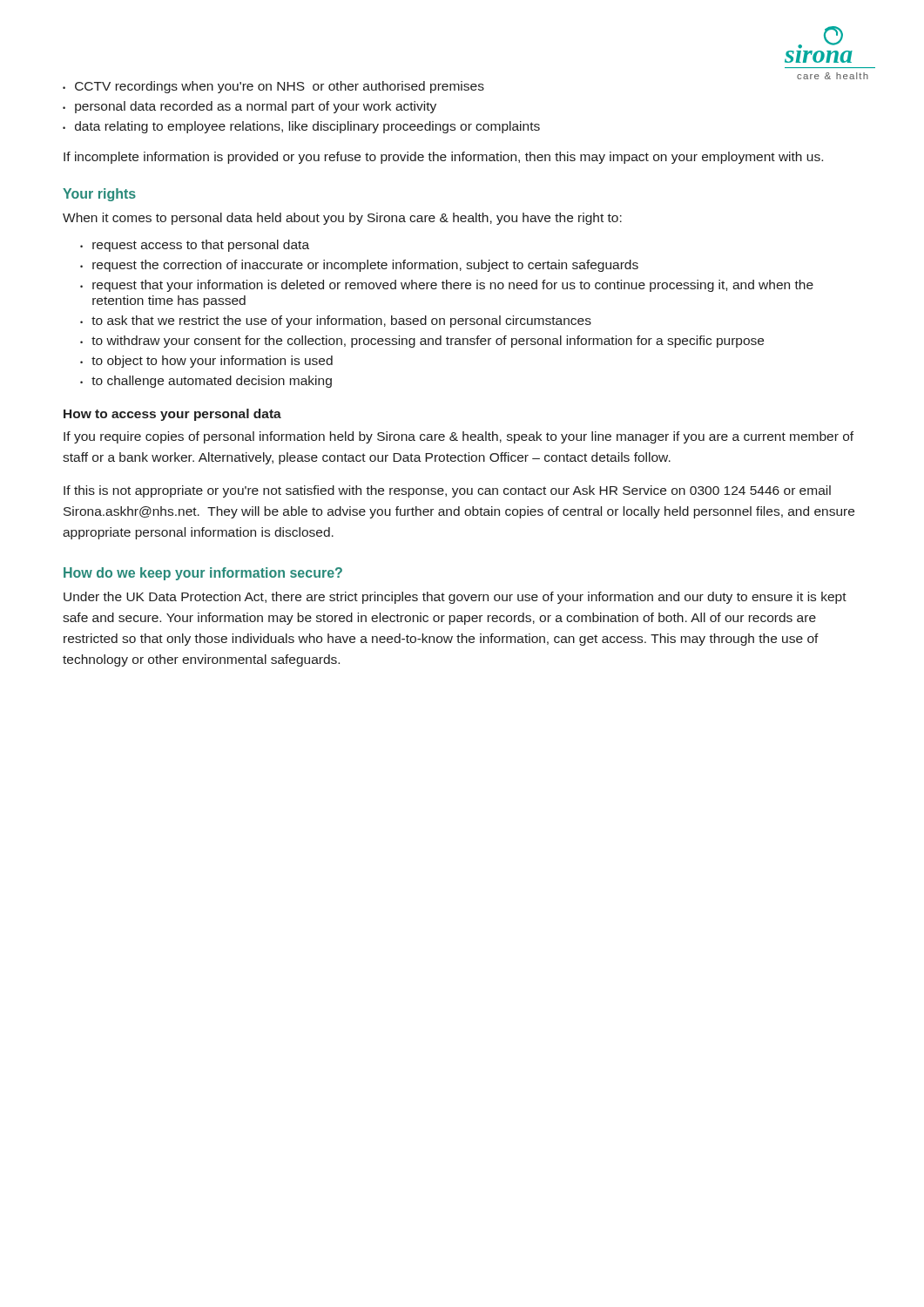This screenshot has width=924, height=1307.
Task: Click on the element starting "Under the UK Data Protection Act, there are"
Action: coord(454,628)
